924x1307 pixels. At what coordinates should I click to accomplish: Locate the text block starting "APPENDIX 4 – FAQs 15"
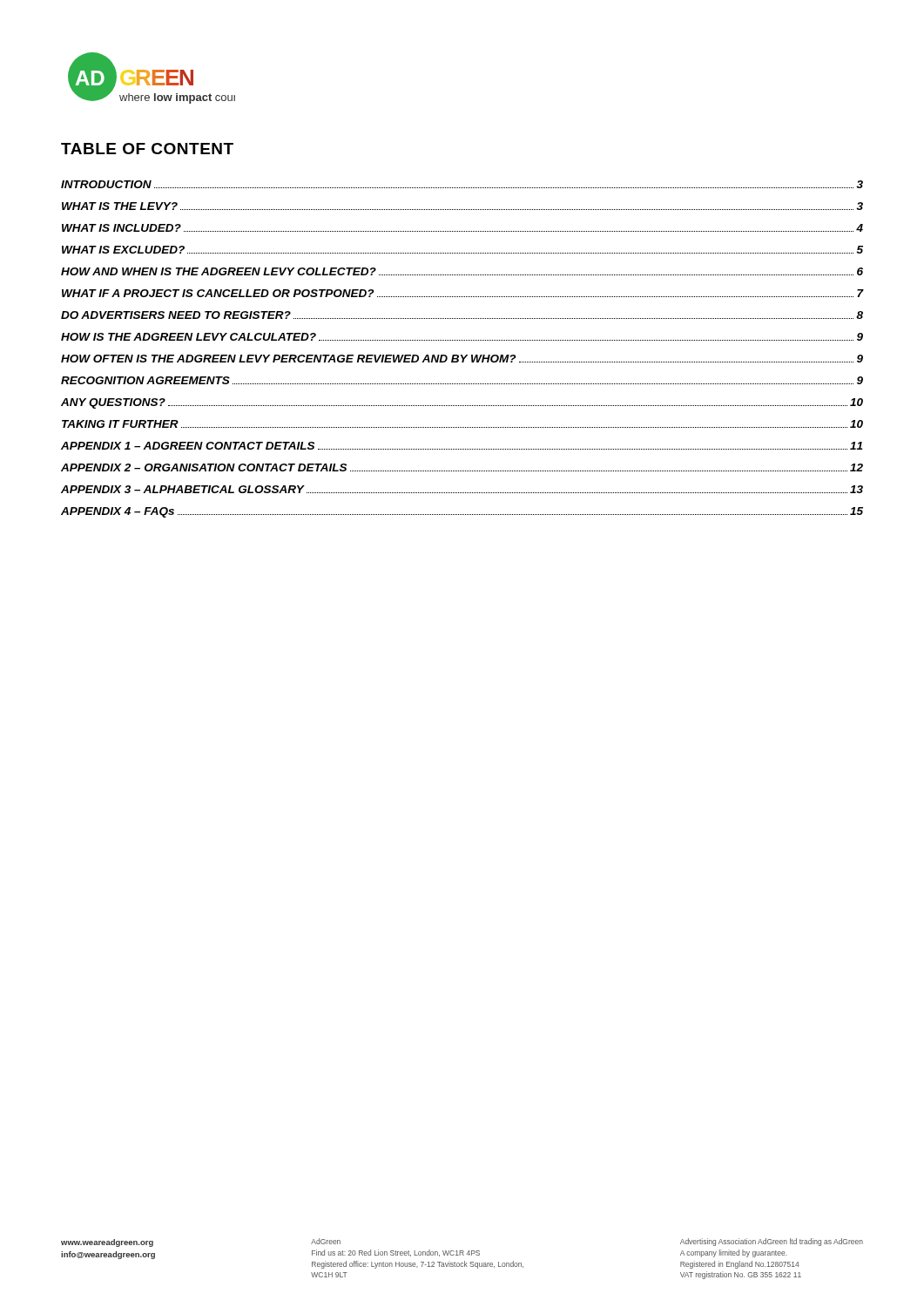462,511
